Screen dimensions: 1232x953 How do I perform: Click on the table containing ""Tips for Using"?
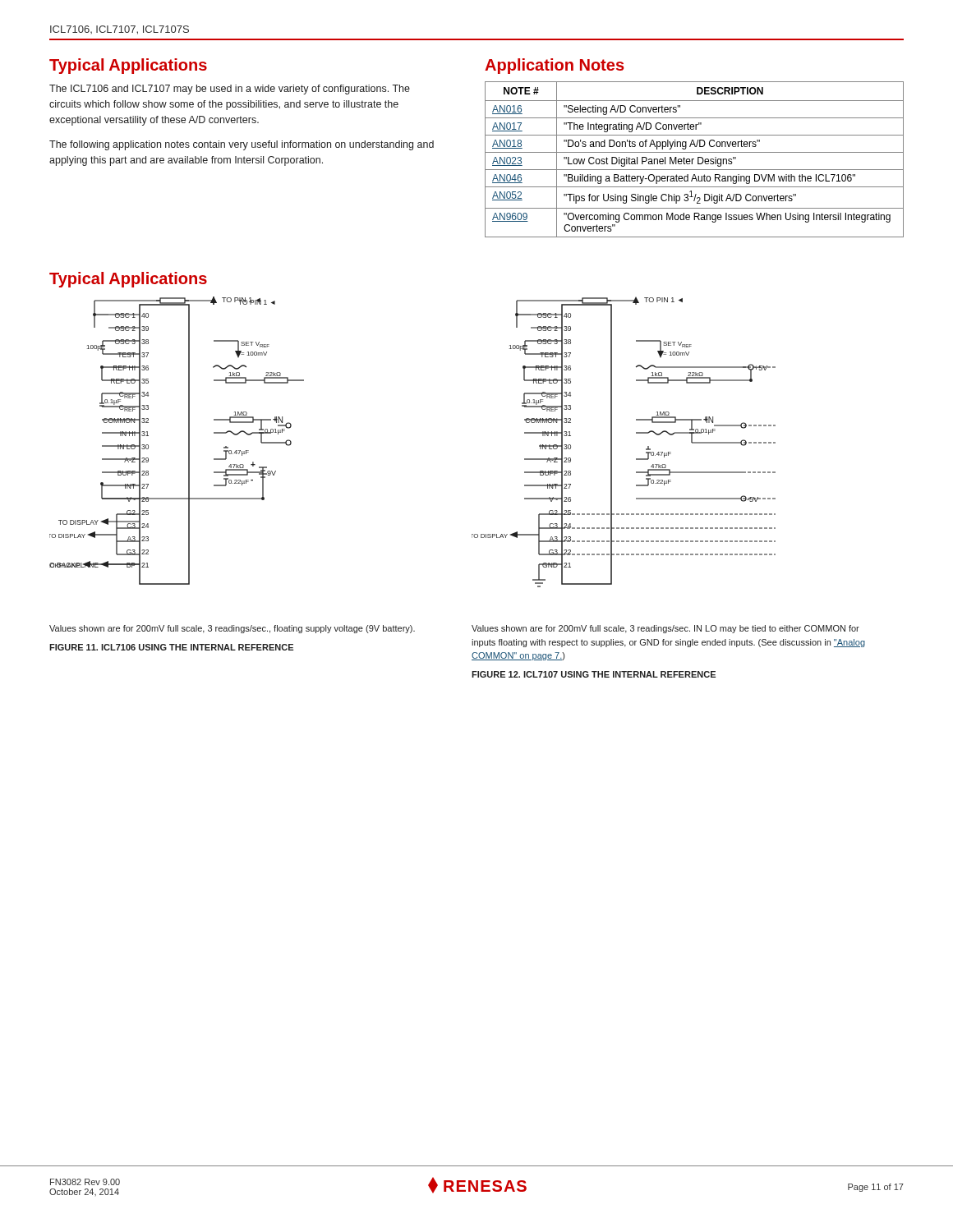tap(694, 159)
